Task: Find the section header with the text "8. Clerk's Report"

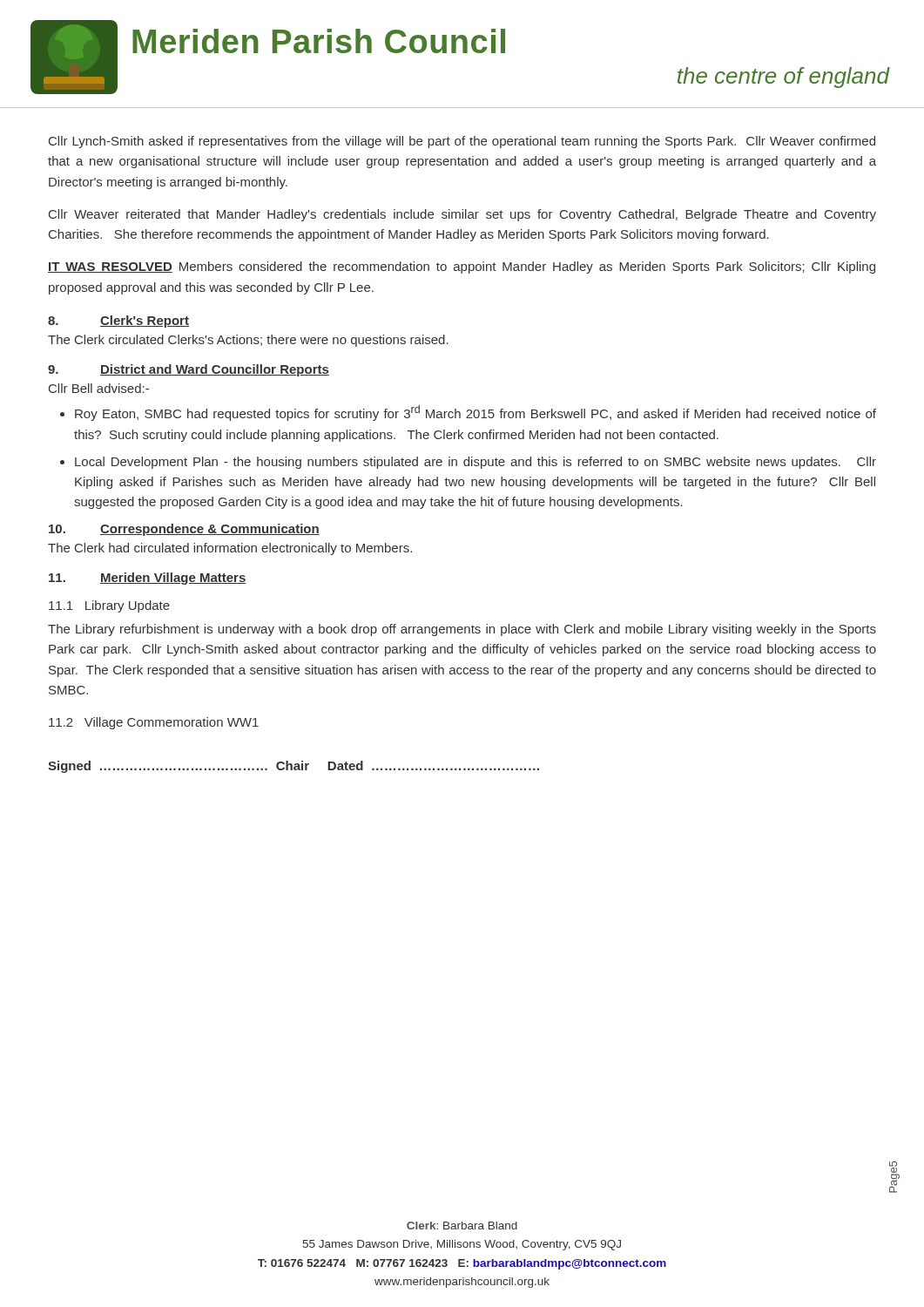Action: 118,320
